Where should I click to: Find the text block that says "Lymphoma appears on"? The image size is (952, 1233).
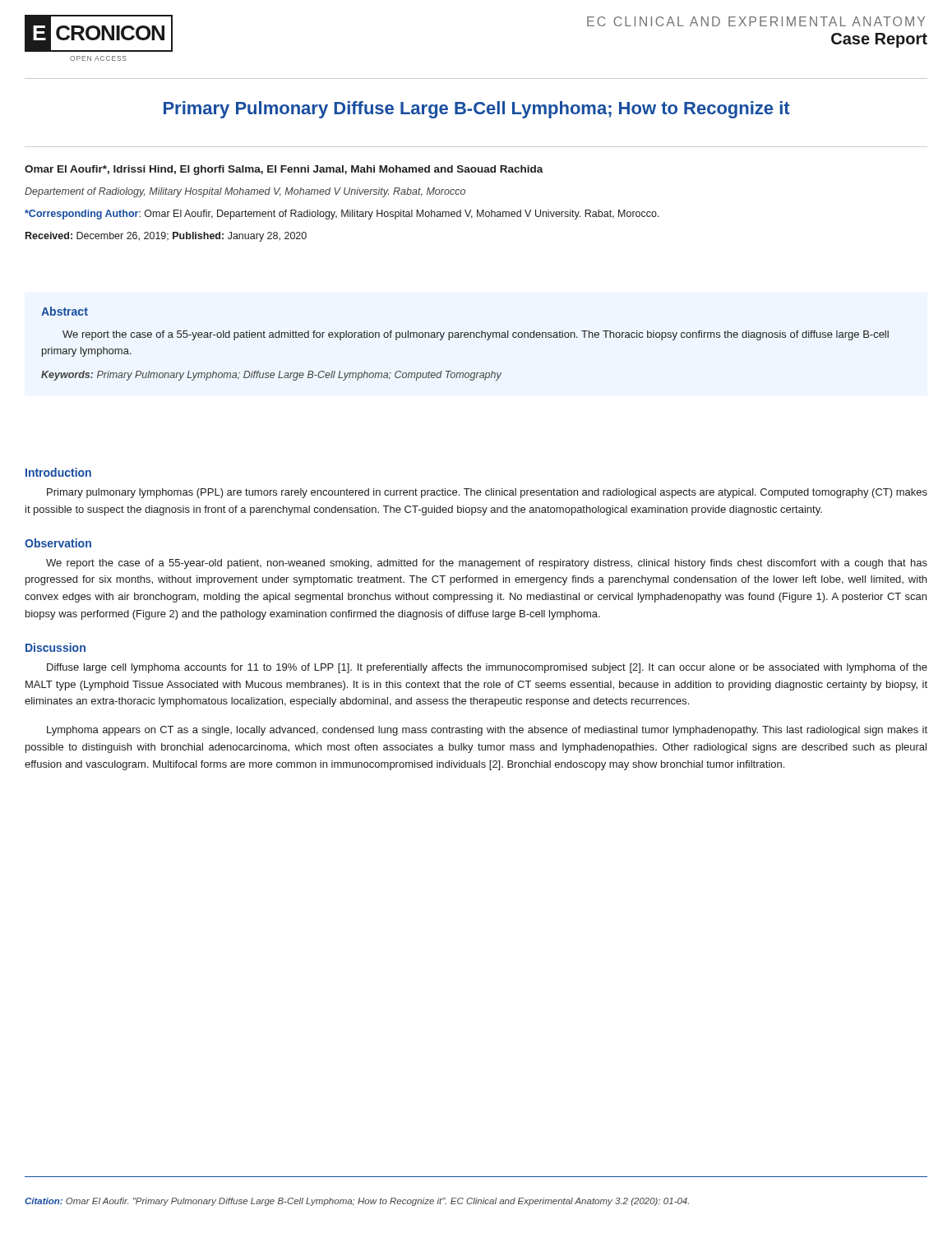[476, 747]
